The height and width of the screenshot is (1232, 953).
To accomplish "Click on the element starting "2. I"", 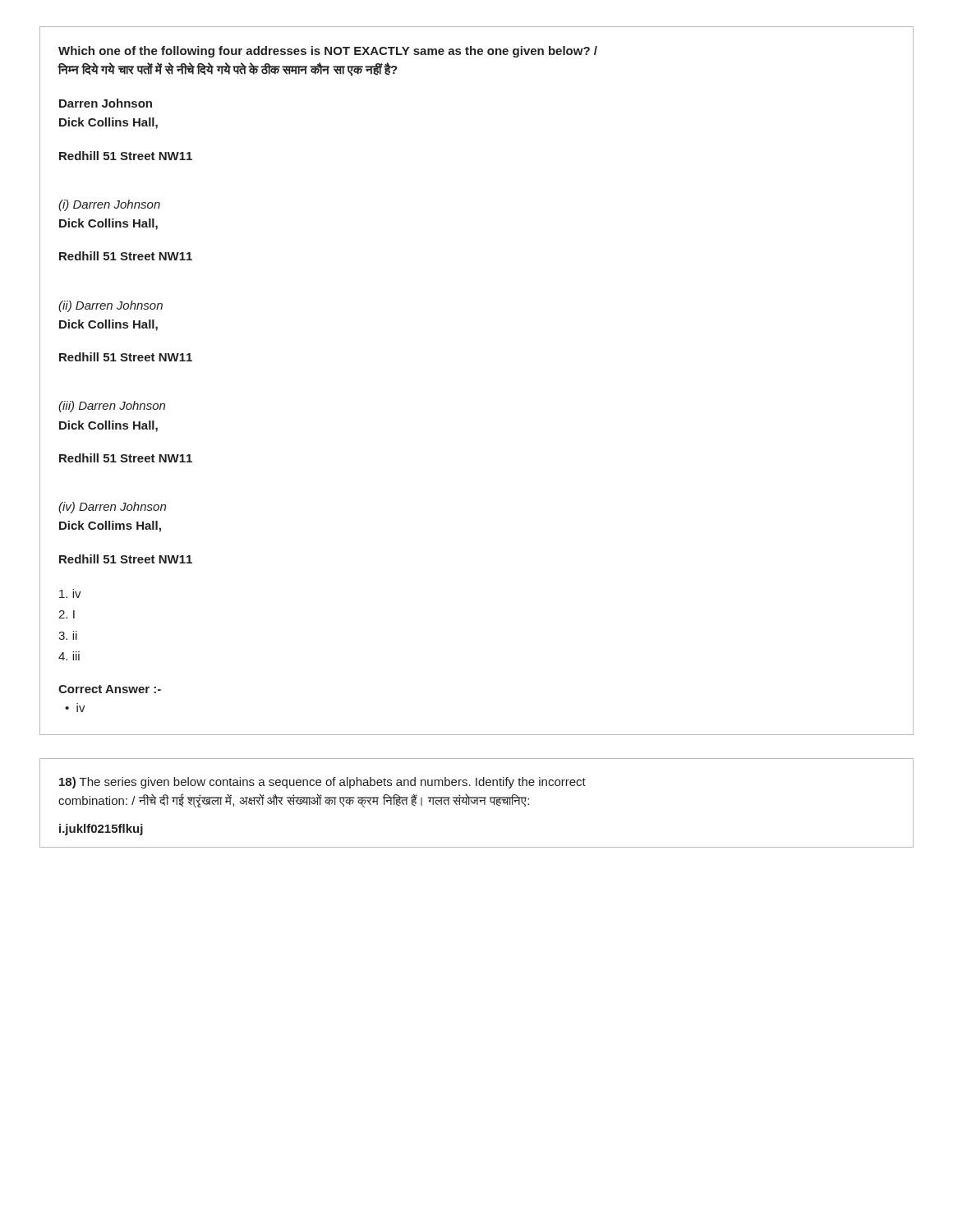I will tap(67, 614).
